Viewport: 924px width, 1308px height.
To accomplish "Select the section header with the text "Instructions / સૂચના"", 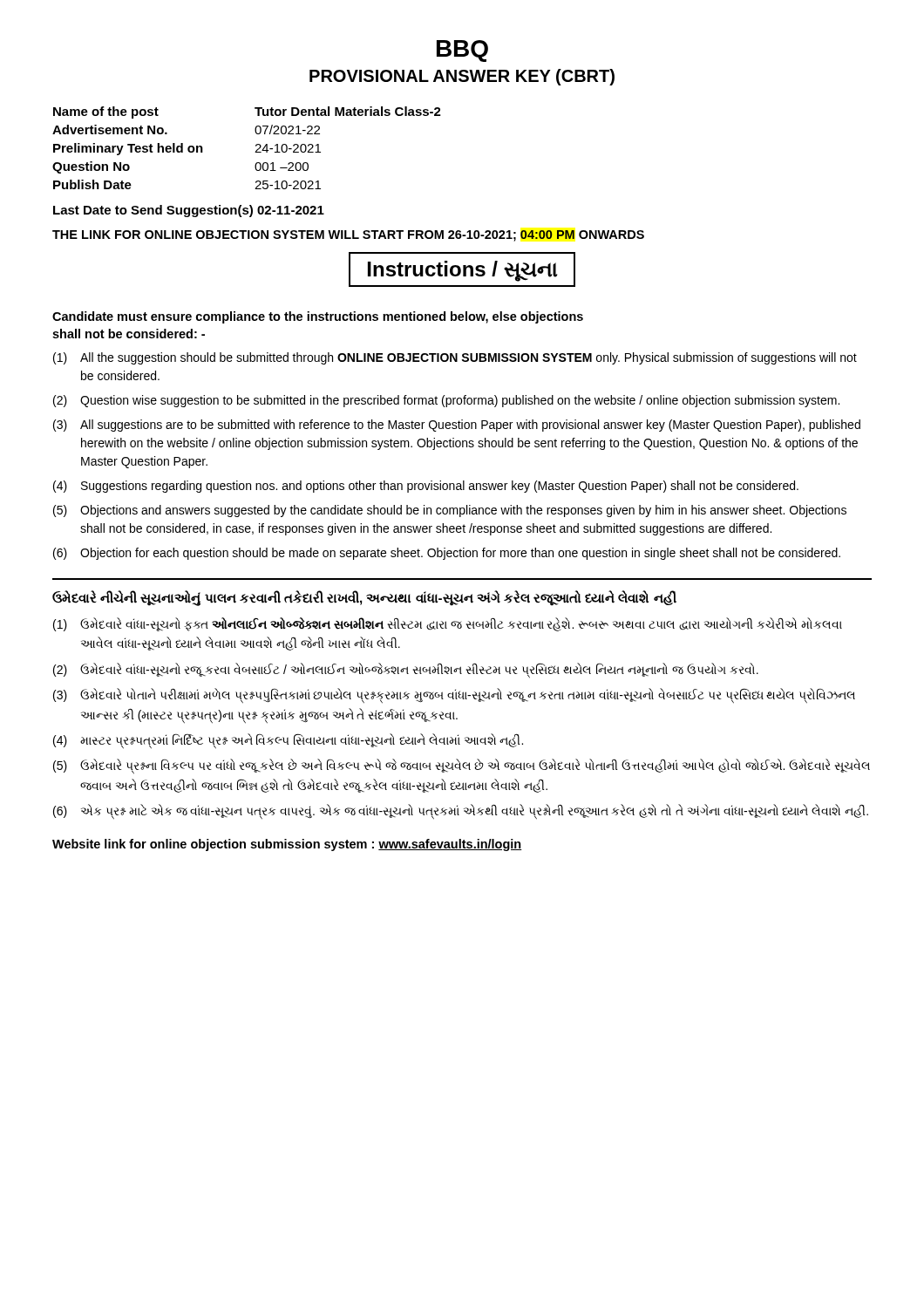I will coord(462,269).
